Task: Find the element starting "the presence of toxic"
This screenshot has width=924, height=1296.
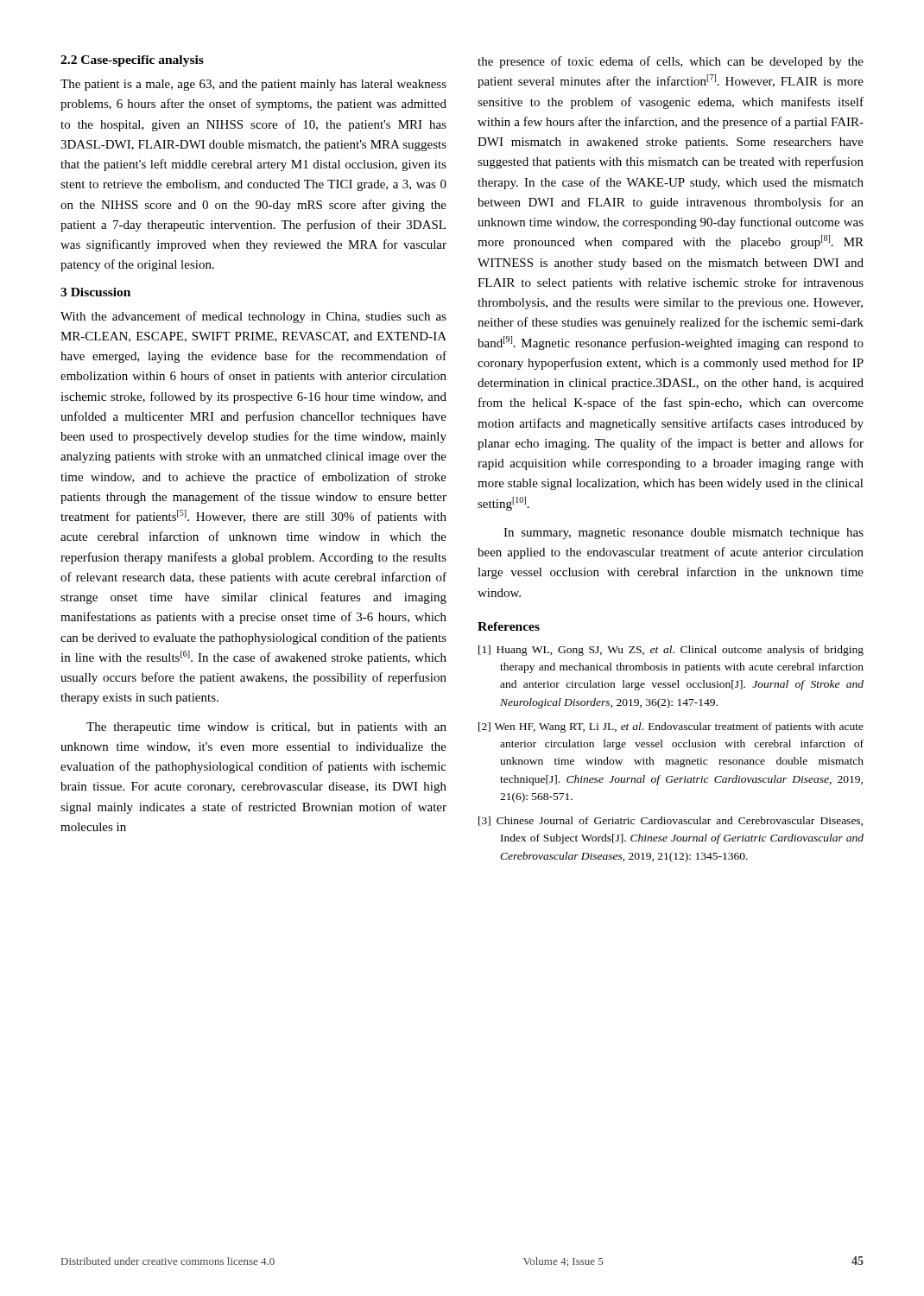Action: pyautogui.click(x=671, y=327)
